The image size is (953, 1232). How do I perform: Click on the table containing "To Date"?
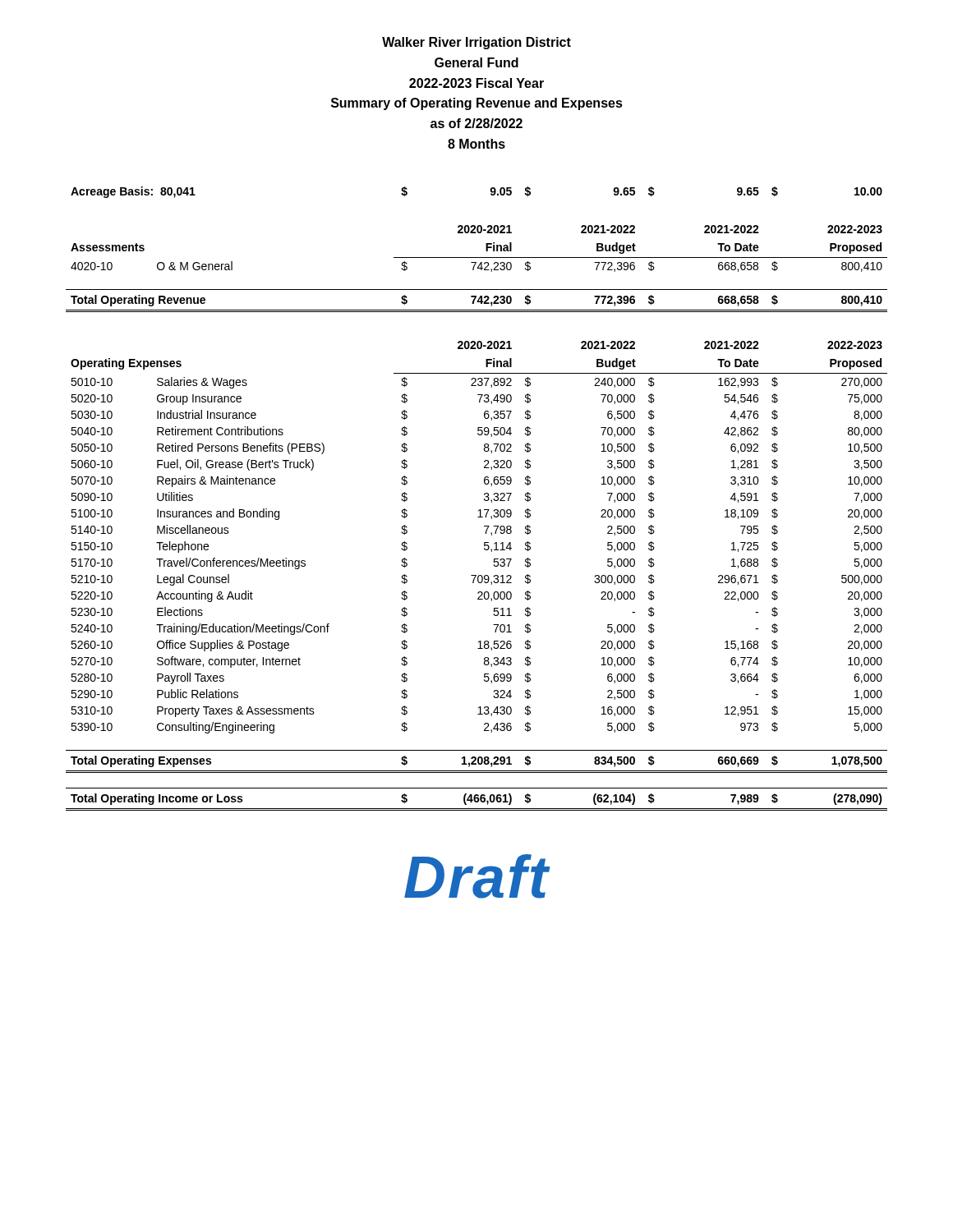[x=476, y=495]
